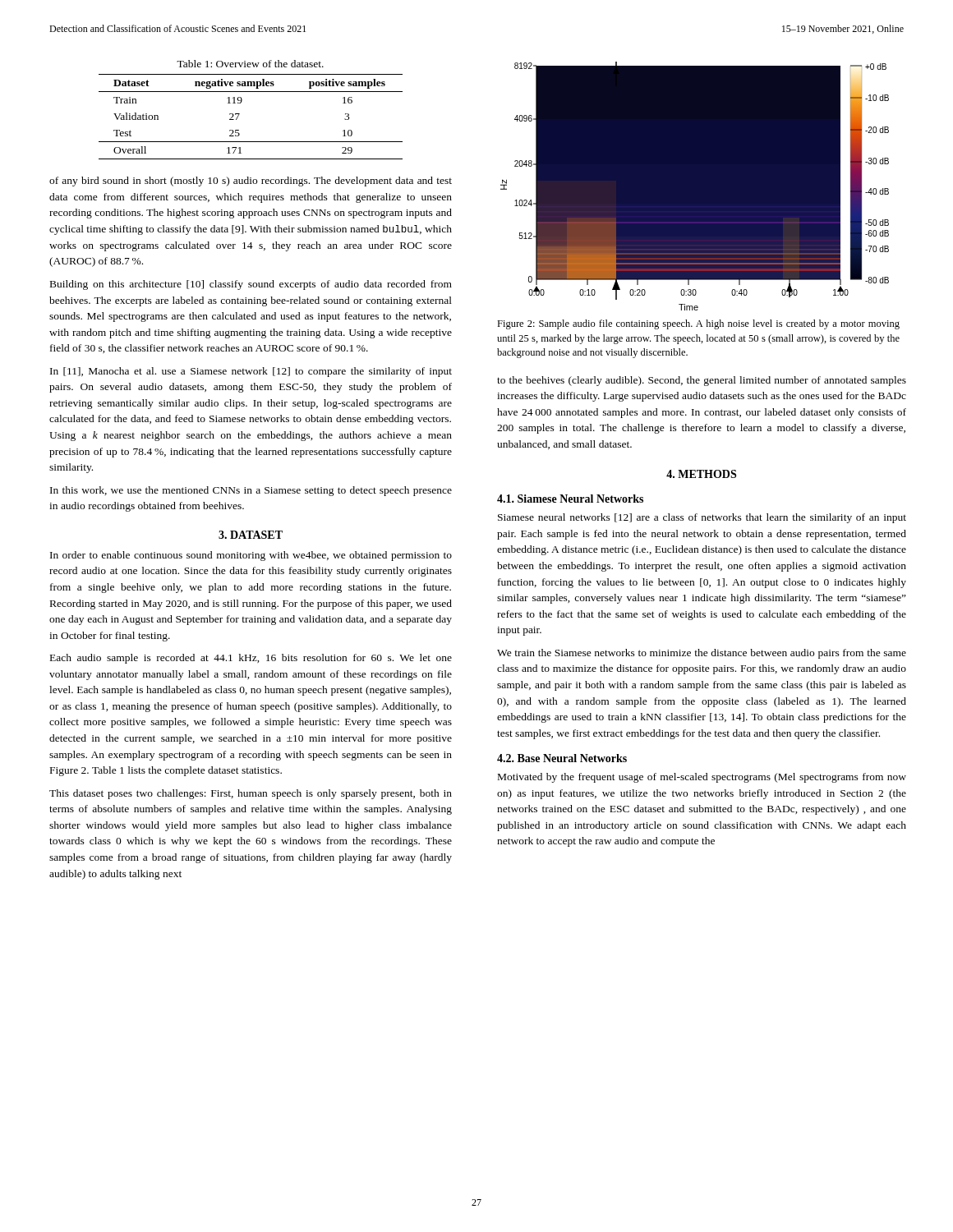Locate the text starting "We train the Siamese networks to"
Screen dimensions: 1232x953
click(702, 693)
